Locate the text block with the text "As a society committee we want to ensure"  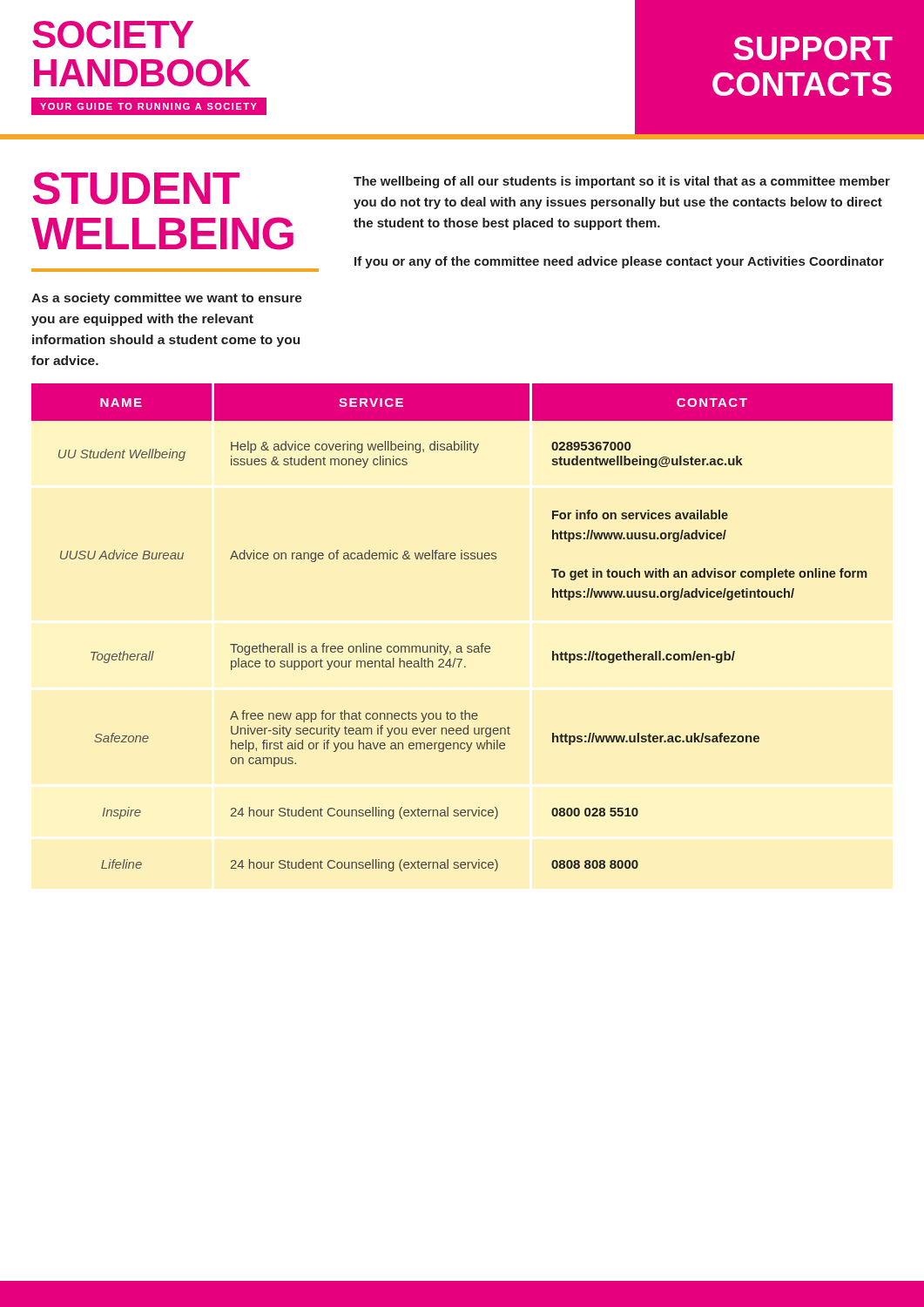point(167,329)
